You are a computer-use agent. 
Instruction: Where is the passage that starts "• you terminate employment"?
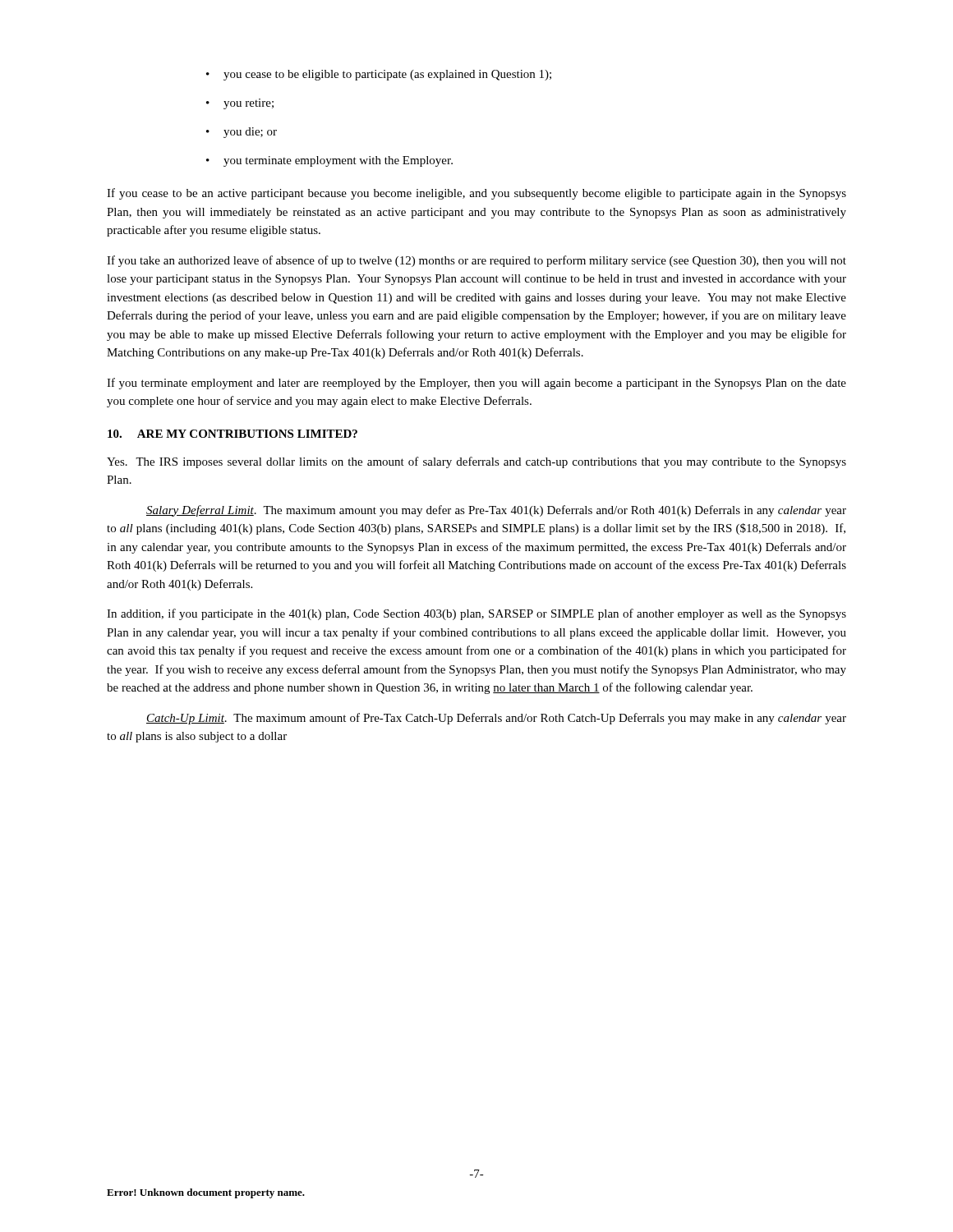pos(329,161)
